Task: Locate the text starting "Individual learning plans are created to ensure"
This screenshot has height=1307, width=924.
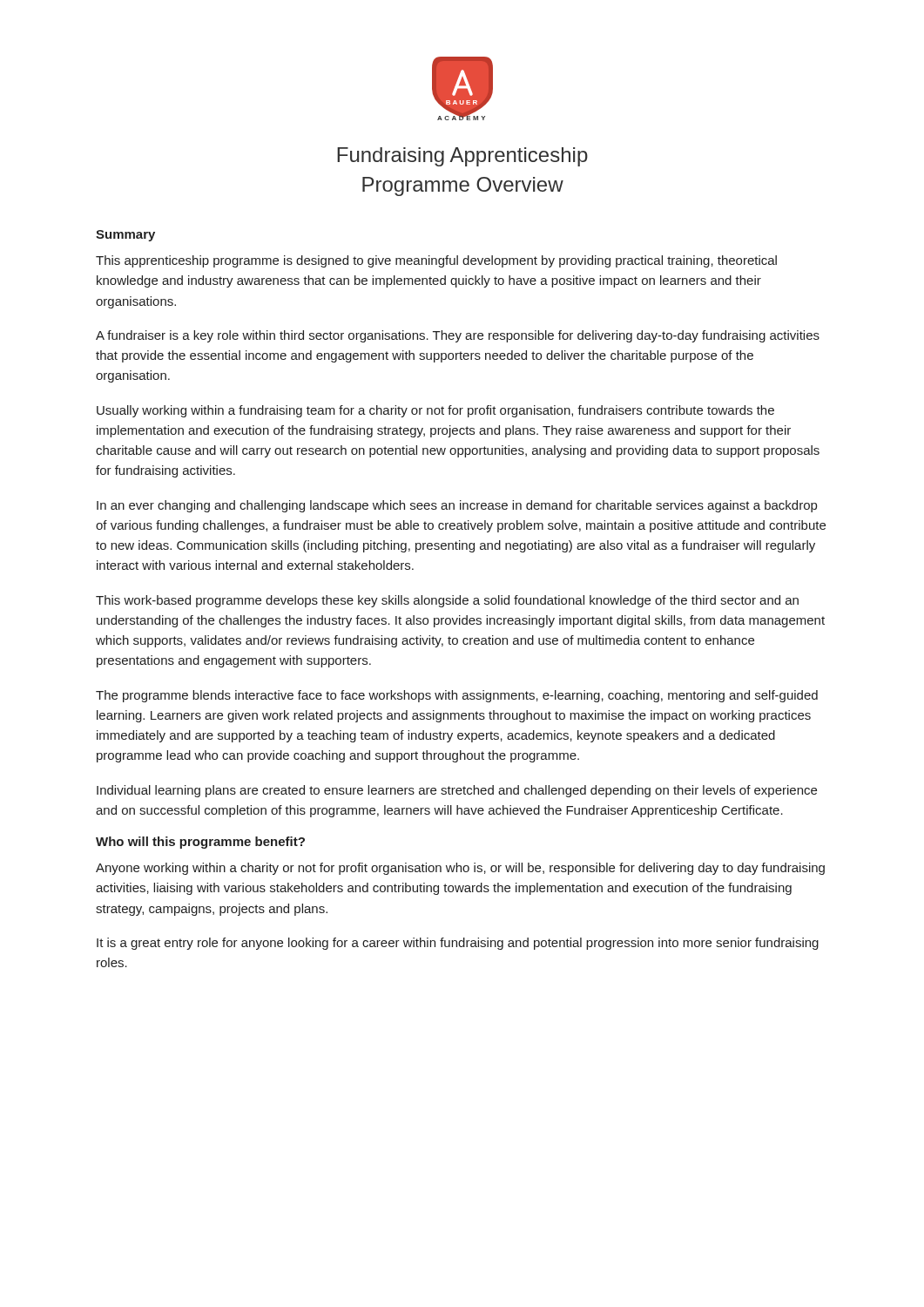Action: click(x=457, y=800)
